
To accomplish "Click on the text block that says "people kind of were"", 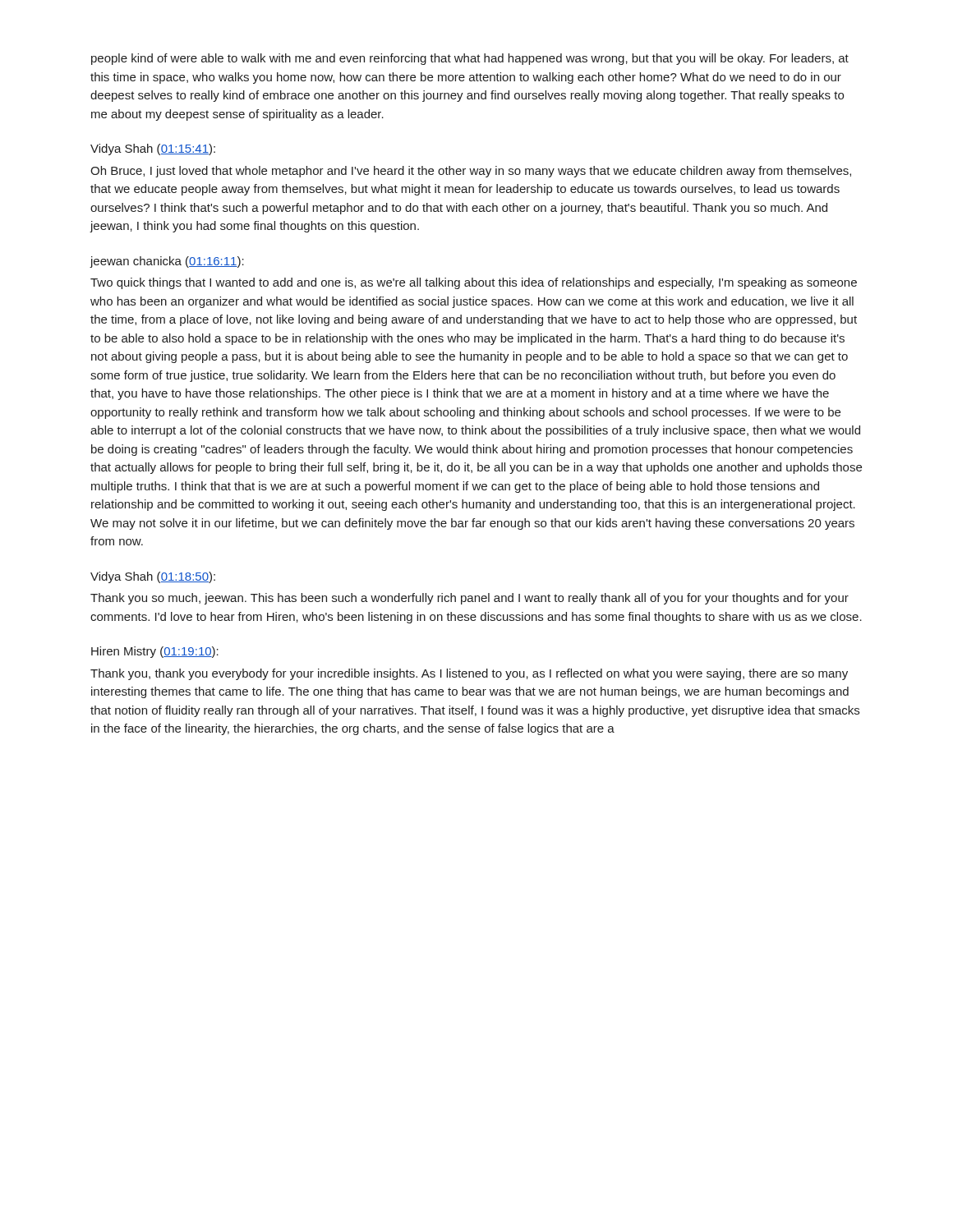I will pos(469,86).
